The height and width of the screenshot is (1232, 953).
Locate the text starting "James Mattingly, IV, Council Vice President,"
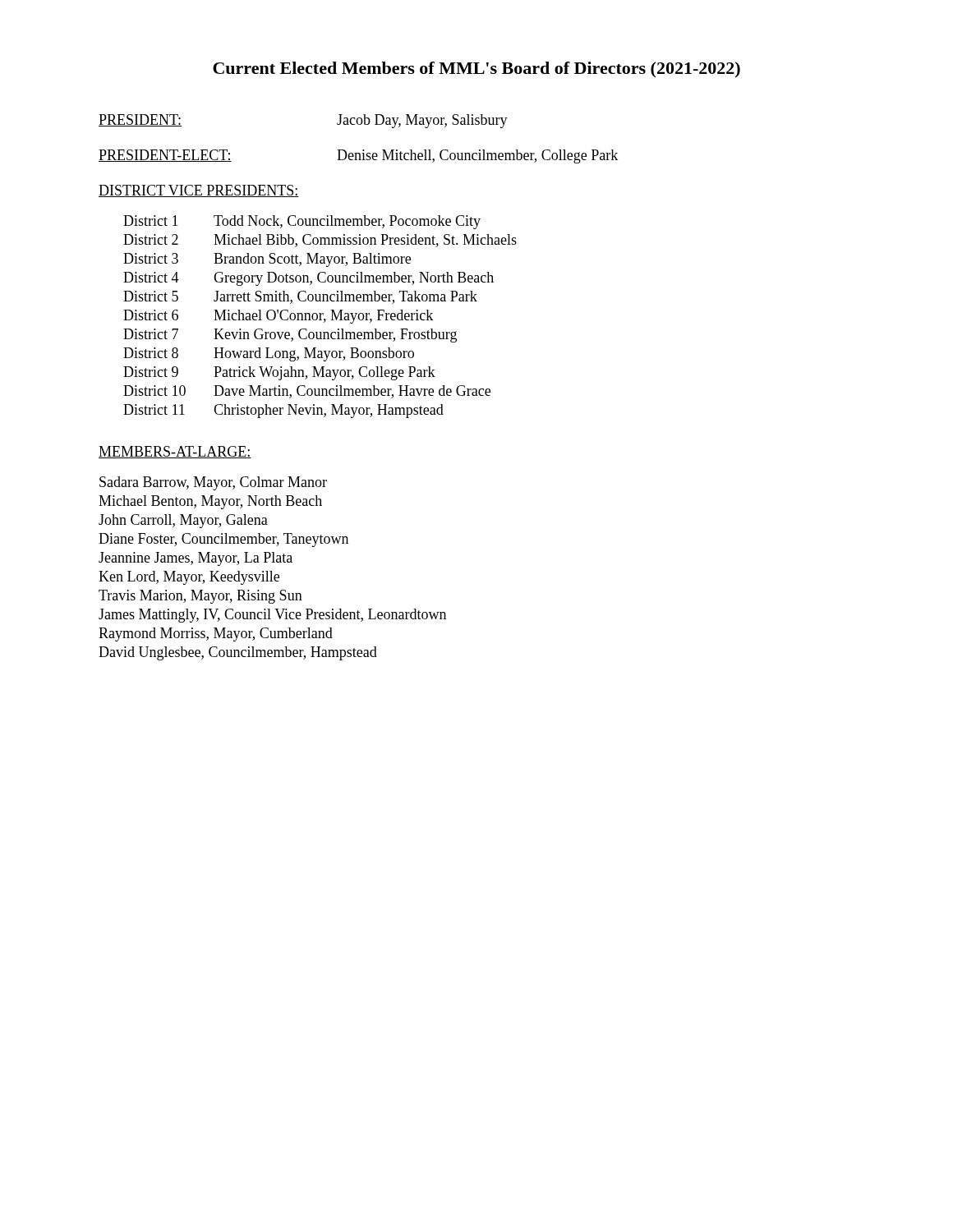pyautogui.click(x=273, y=614)
